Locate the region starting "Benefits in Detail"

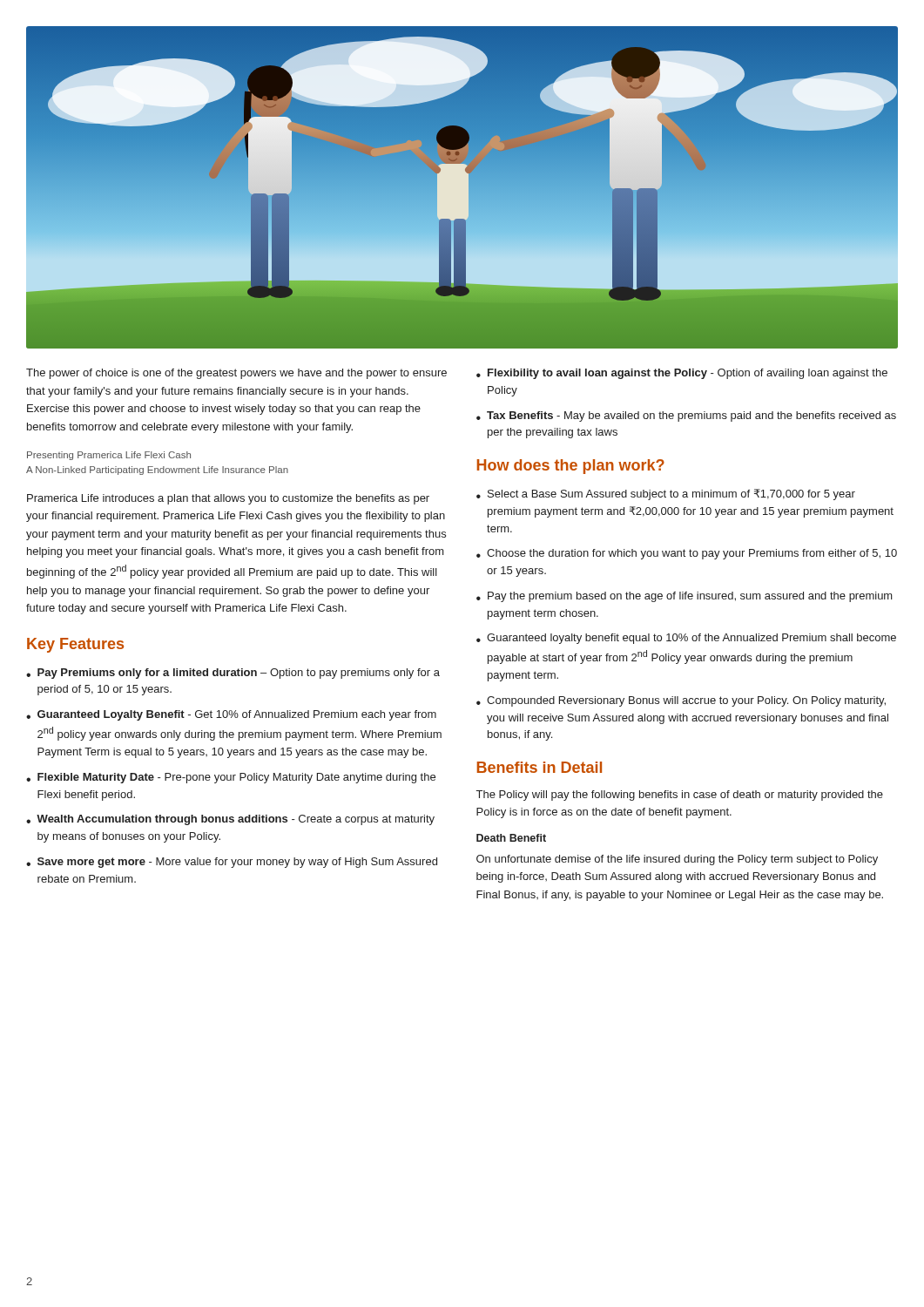(x=540, y=768)
